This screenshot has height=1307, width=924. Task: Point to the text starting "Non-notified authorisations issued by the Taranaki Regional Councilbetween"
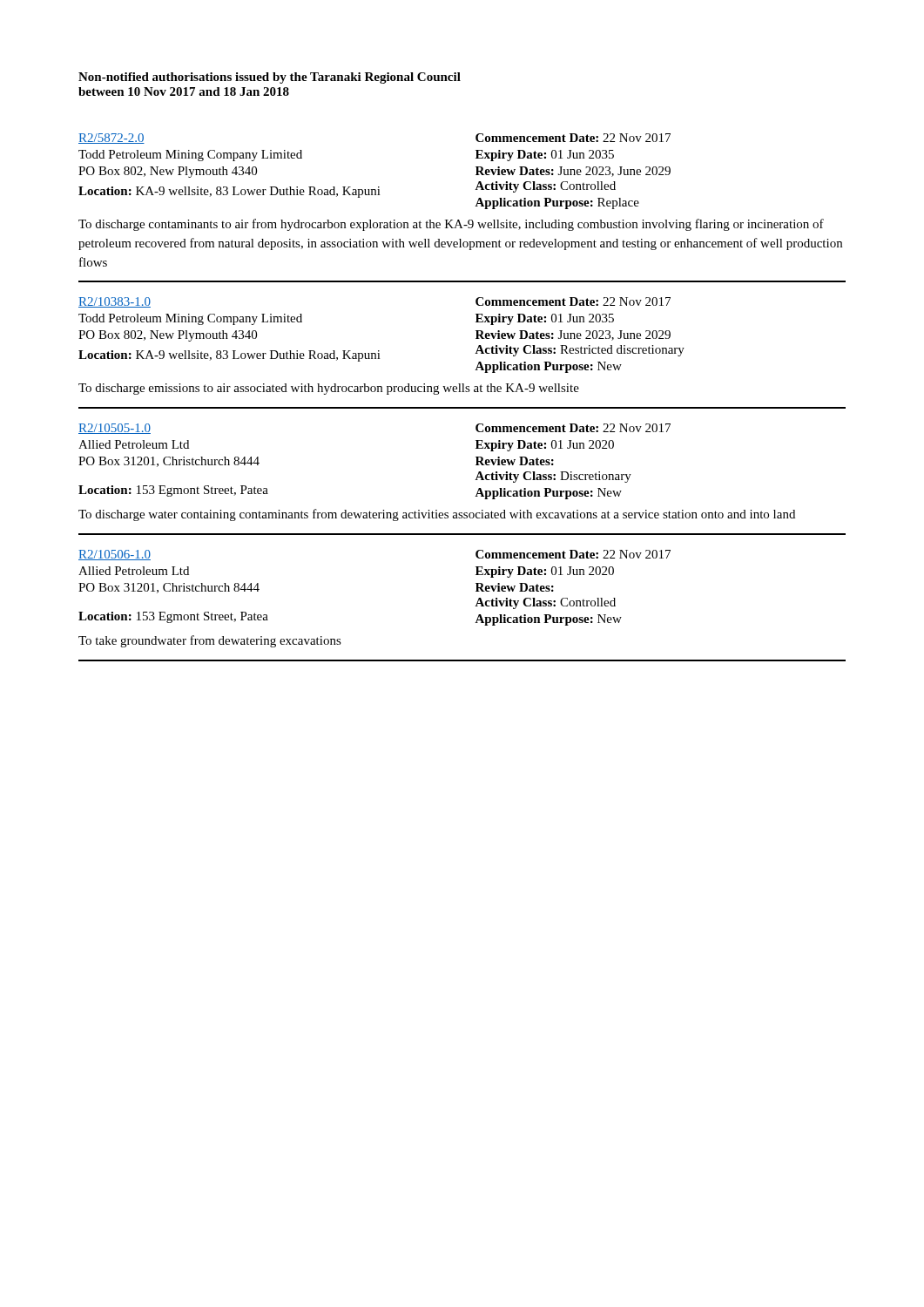(269, 84)
